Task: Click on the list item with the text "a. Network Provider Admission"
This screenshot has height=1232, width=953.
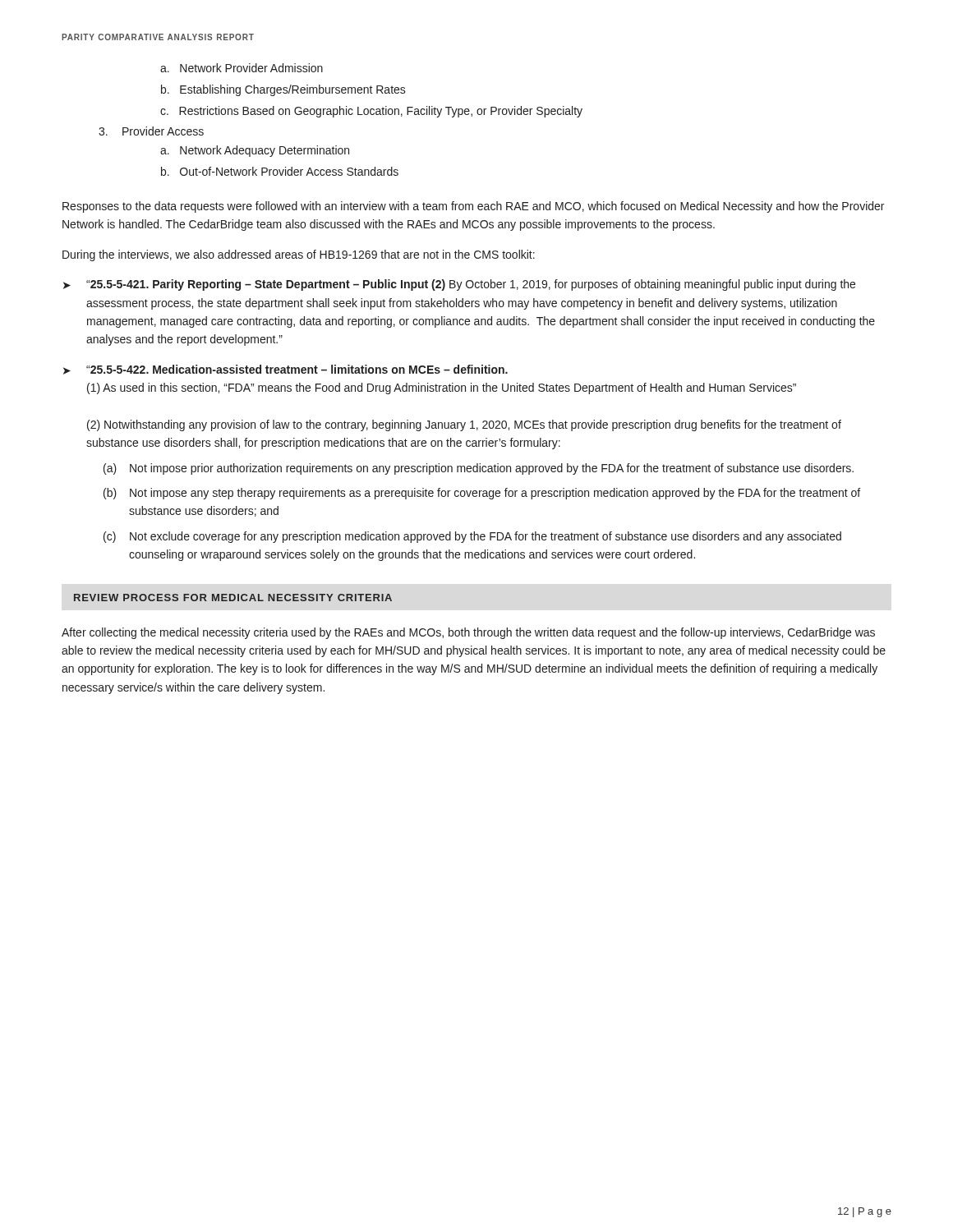Action: point(242,68)
